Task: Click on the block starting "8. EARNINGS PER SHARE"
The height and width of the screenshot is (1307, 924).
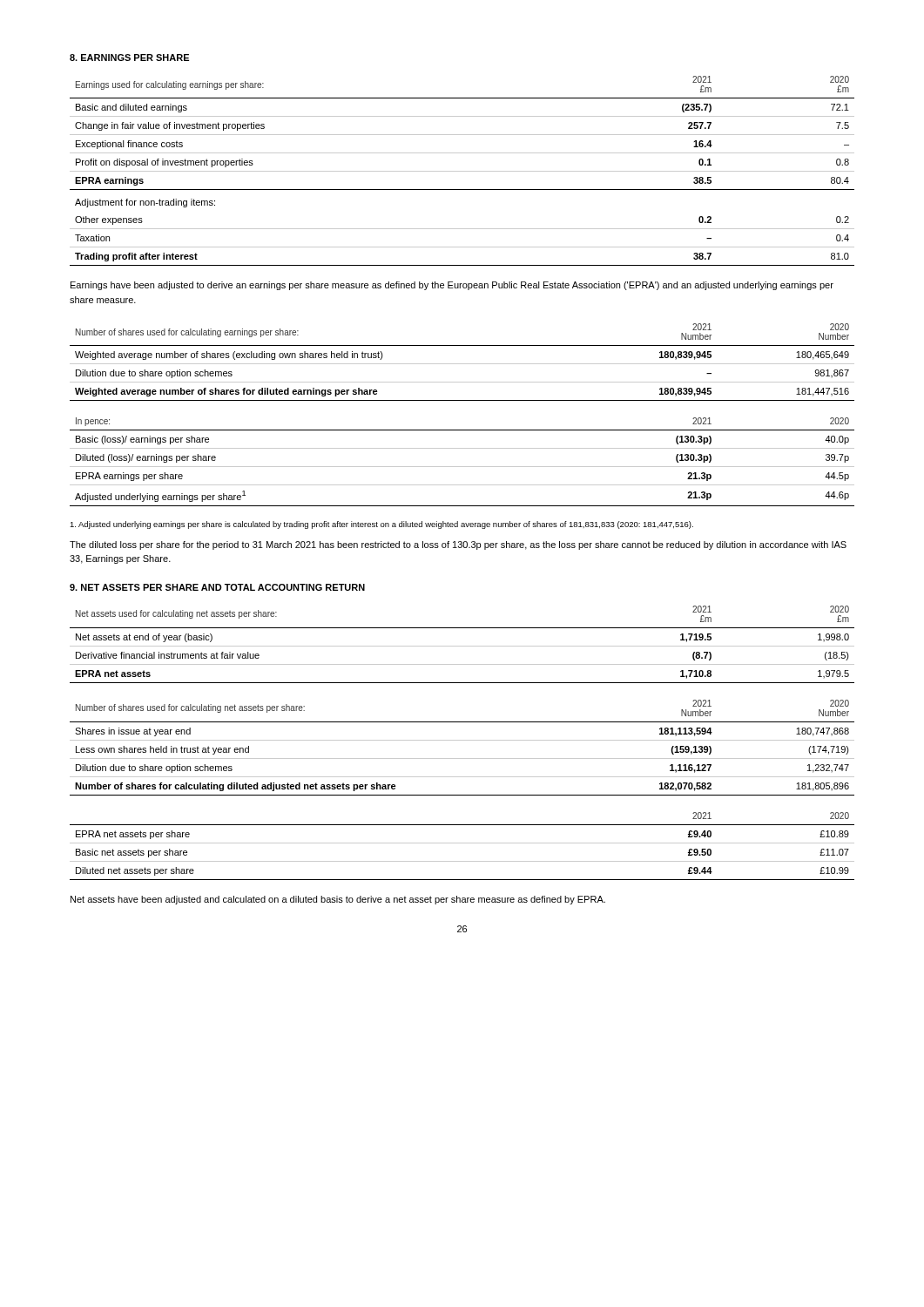Action: click(x=130, y=58)
